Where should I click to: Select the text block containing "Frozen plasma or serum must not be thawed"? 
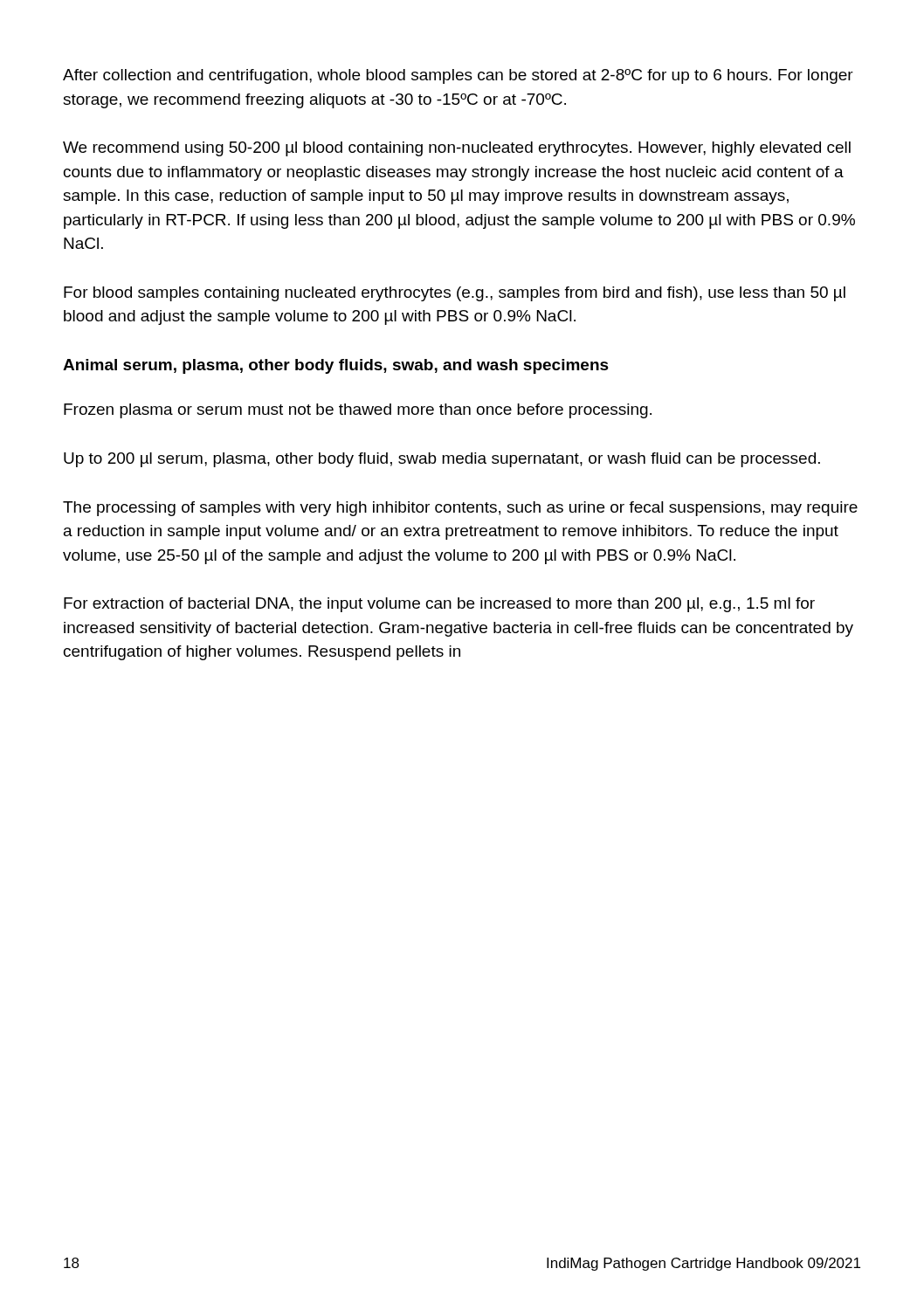358,410
